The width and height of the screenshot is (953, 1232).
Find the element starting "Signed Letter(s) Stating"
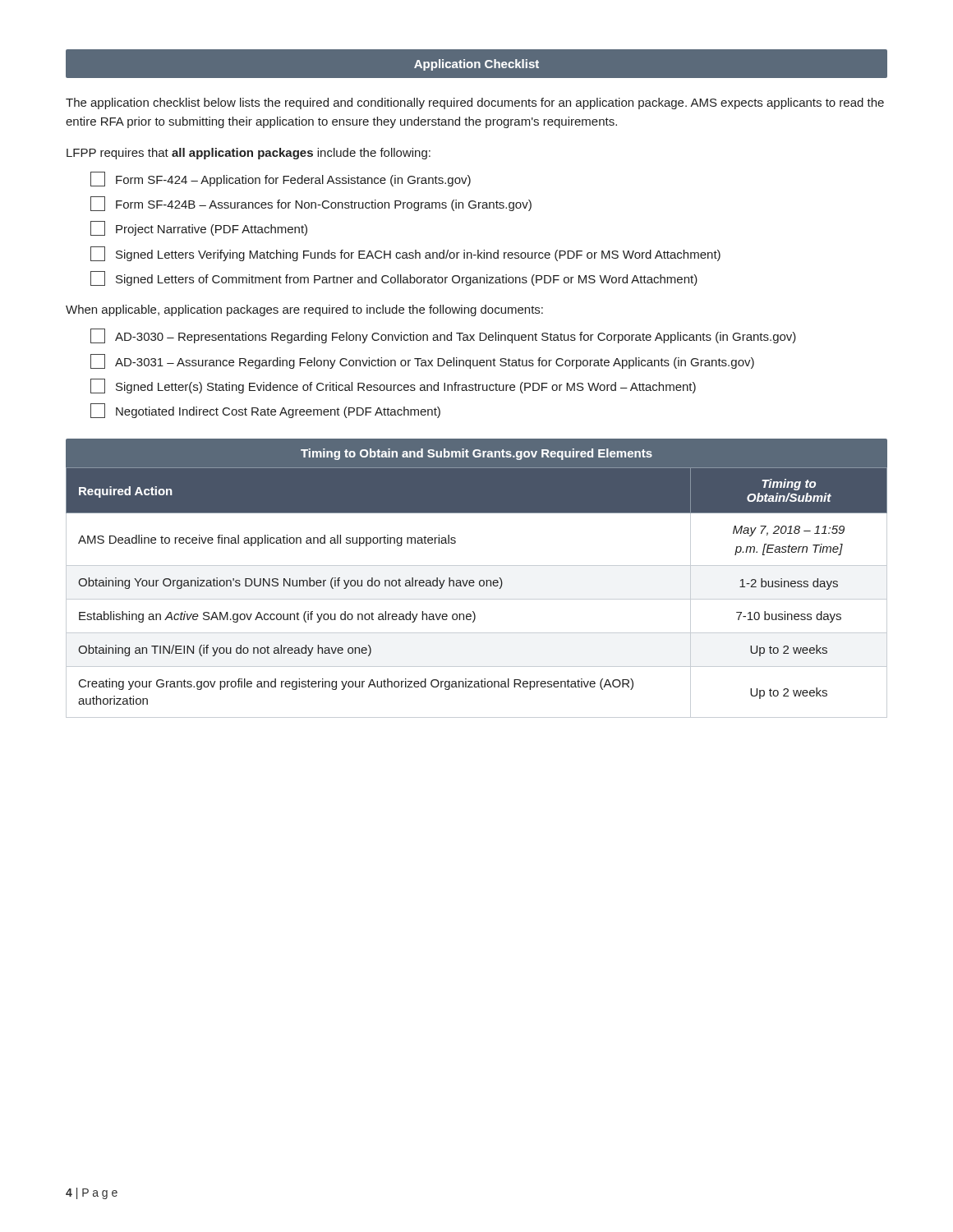393,386
